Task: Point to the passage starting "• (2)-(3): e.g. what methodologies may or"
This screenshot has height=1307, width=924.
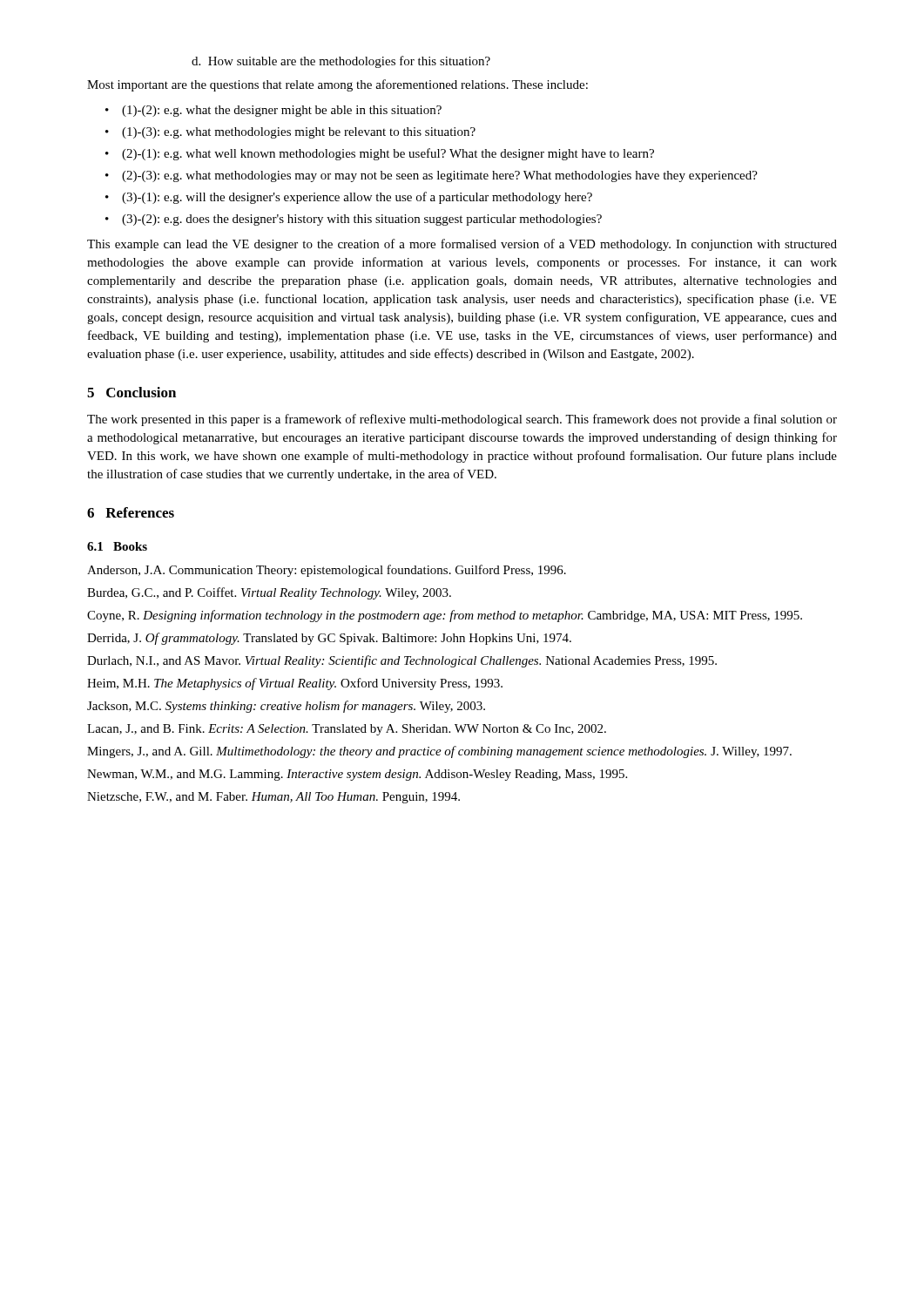Action: coord(471,176)
